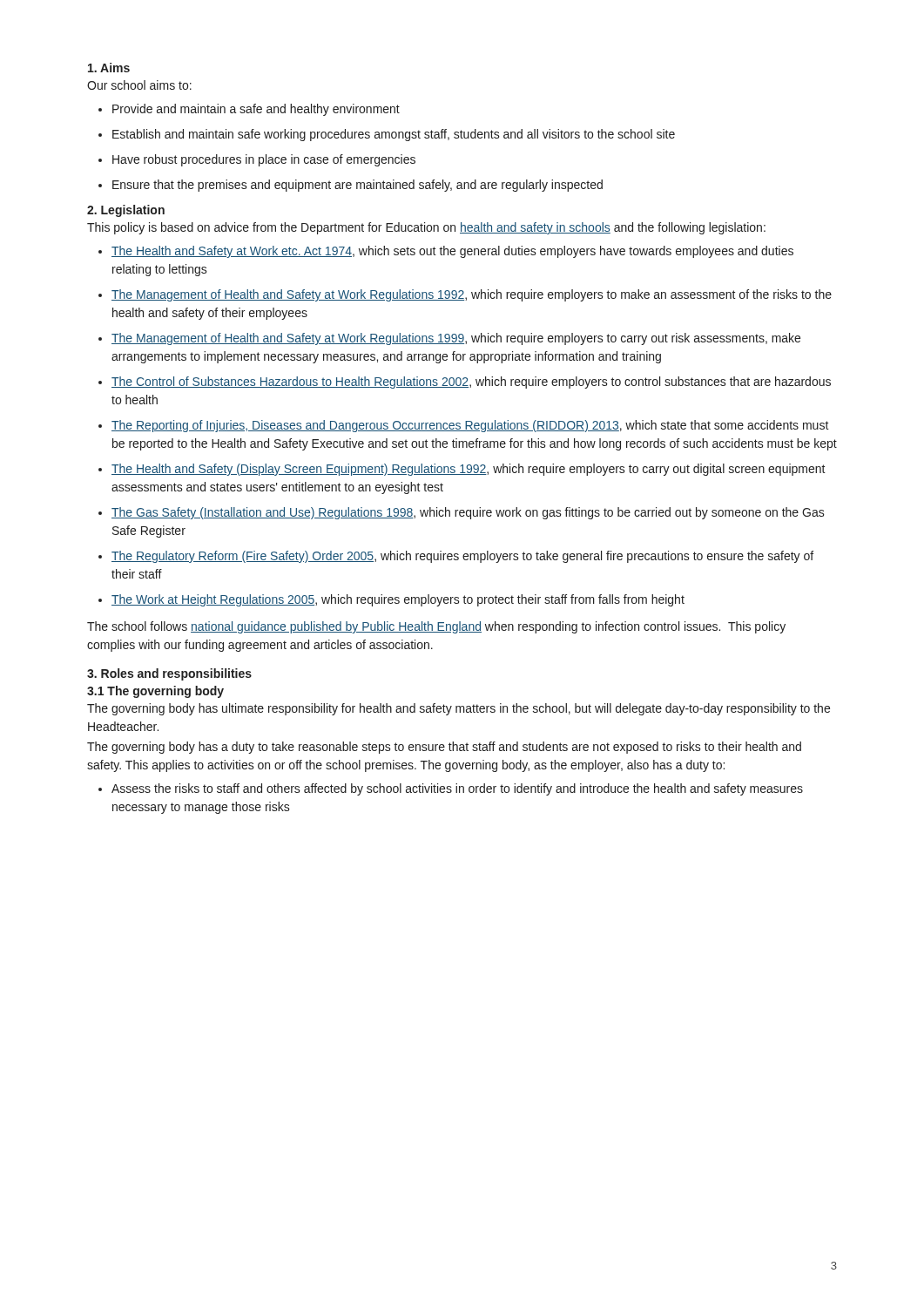Select the section header that says "3. Roles and responsibilities"
924x1307 pixels.
pos(169,674)
